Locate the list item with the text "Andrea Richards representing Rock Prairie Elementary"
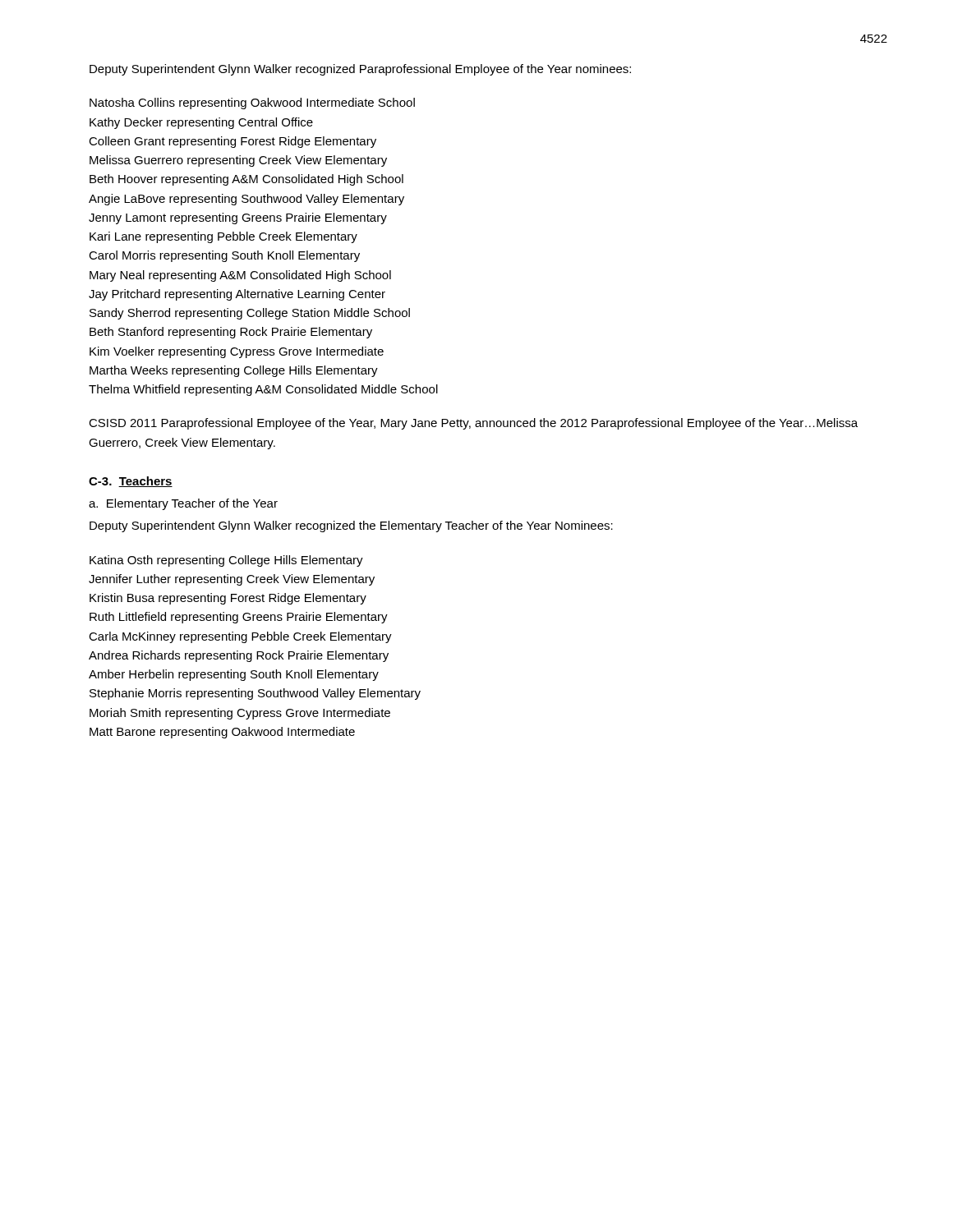The image size is (953, 1232). [239, 655]
